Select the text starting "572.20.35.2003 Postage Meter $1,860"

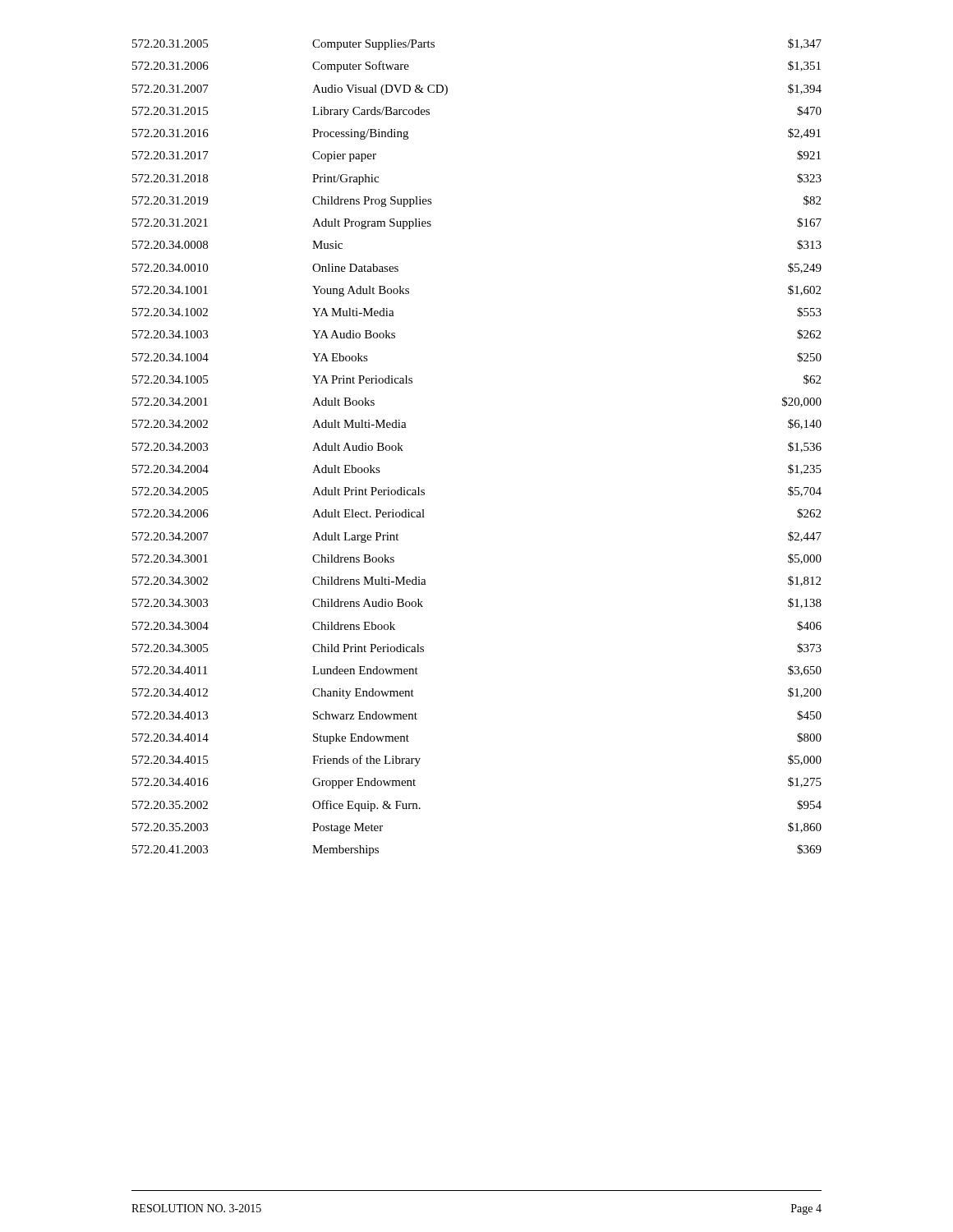171,827
